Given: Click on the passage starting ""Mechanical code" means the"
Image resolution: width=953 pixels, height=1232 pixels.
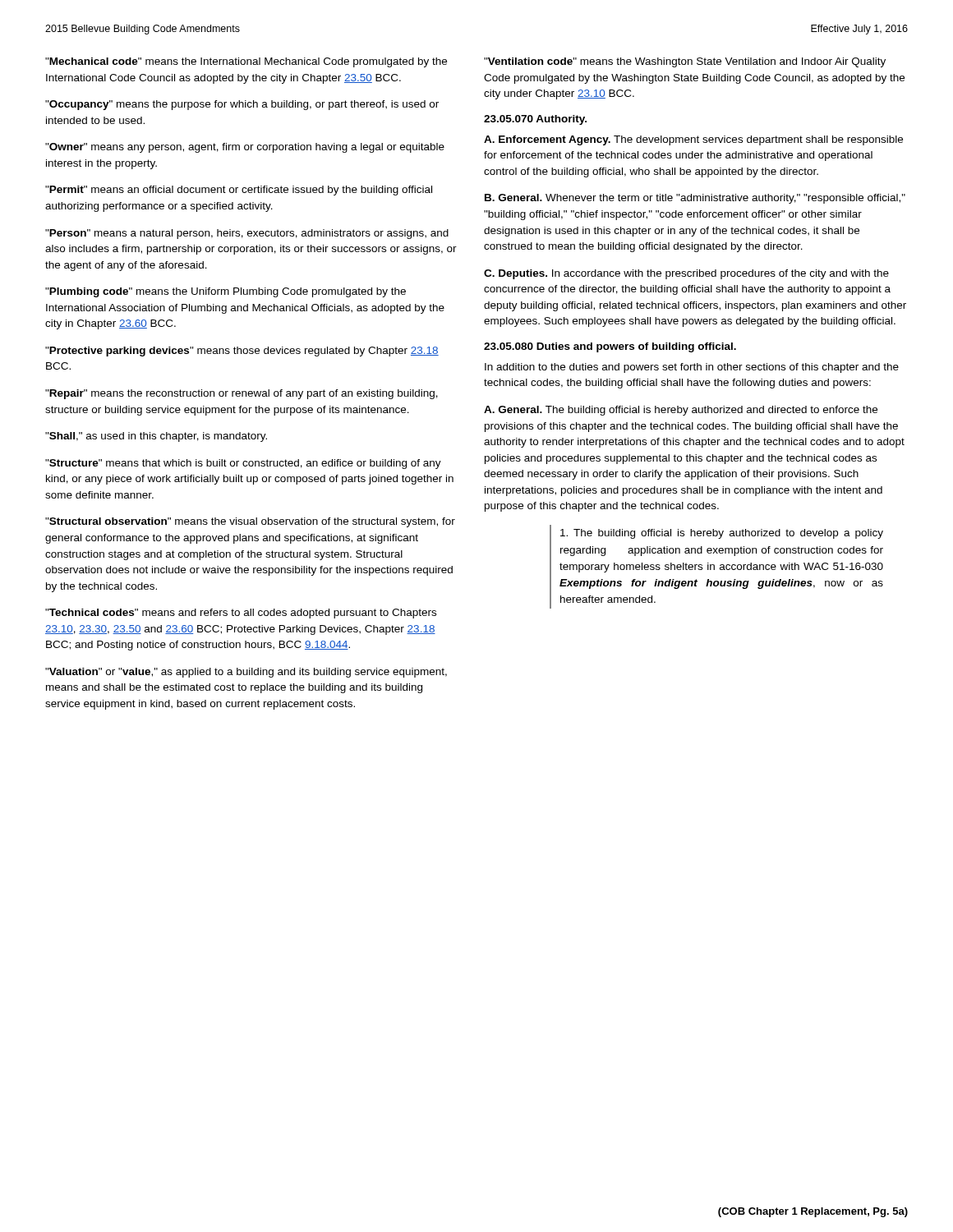Looking at the screenshot, I should click(x=252, y=69).
